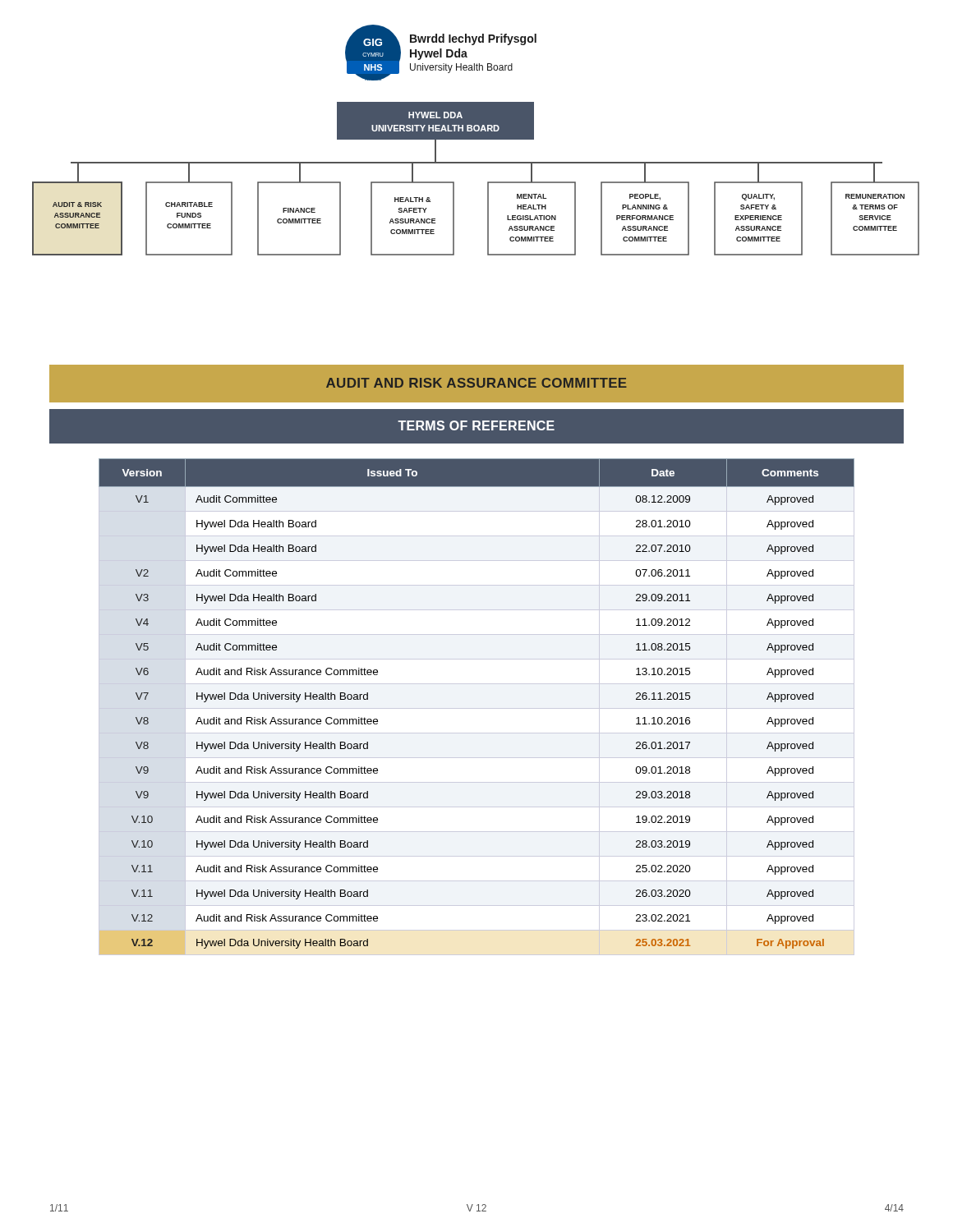Navigate to the element starting "AUDIT AND RISK ASSURANCE COMMITTEE"
953x1232 pixels.
click(476, 383)
